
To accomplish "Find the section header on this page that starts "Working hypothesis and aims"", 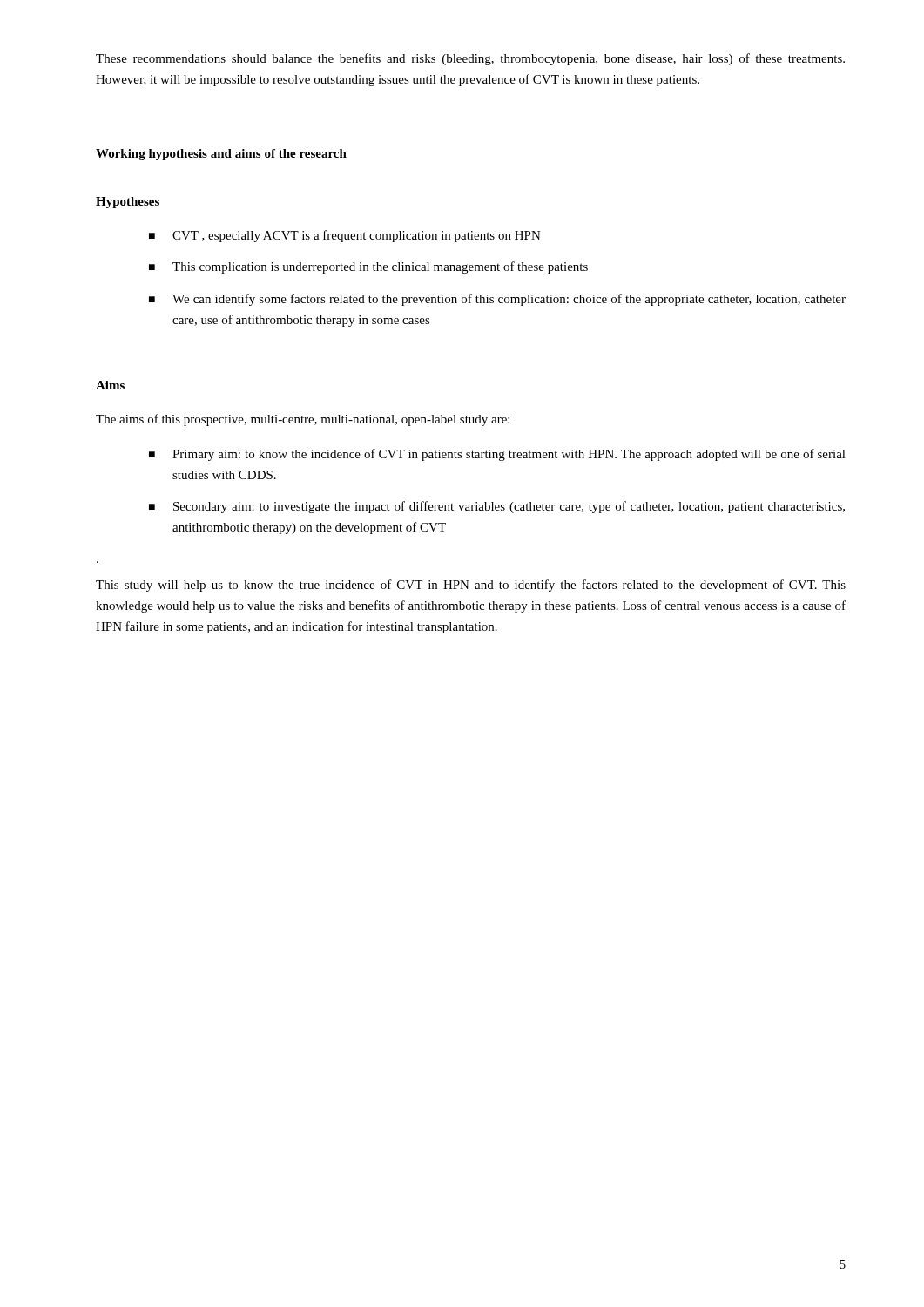I will (221, 153).
